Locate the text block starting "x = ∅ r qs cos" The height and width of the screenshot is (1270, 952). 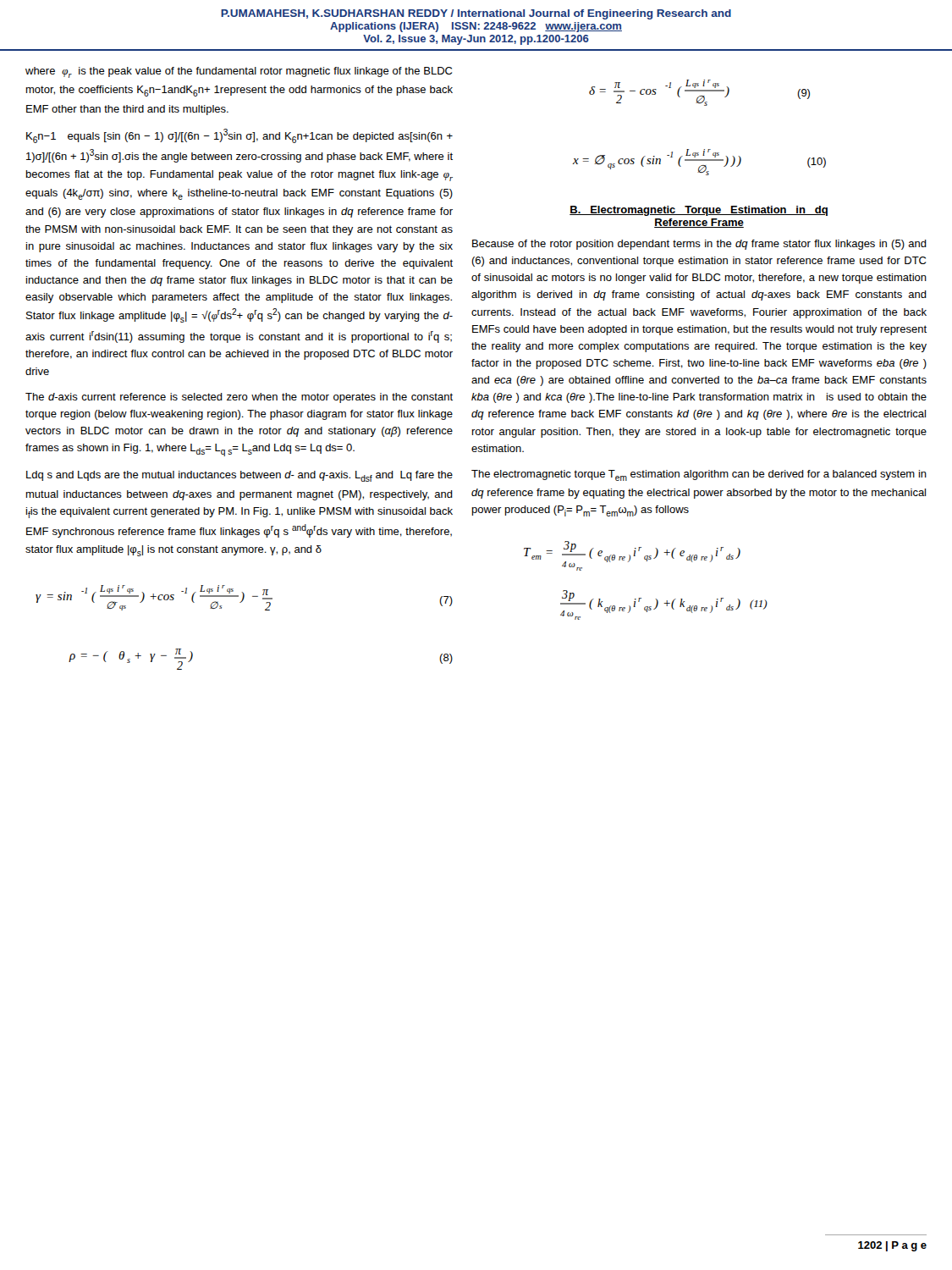click(699, 161)
